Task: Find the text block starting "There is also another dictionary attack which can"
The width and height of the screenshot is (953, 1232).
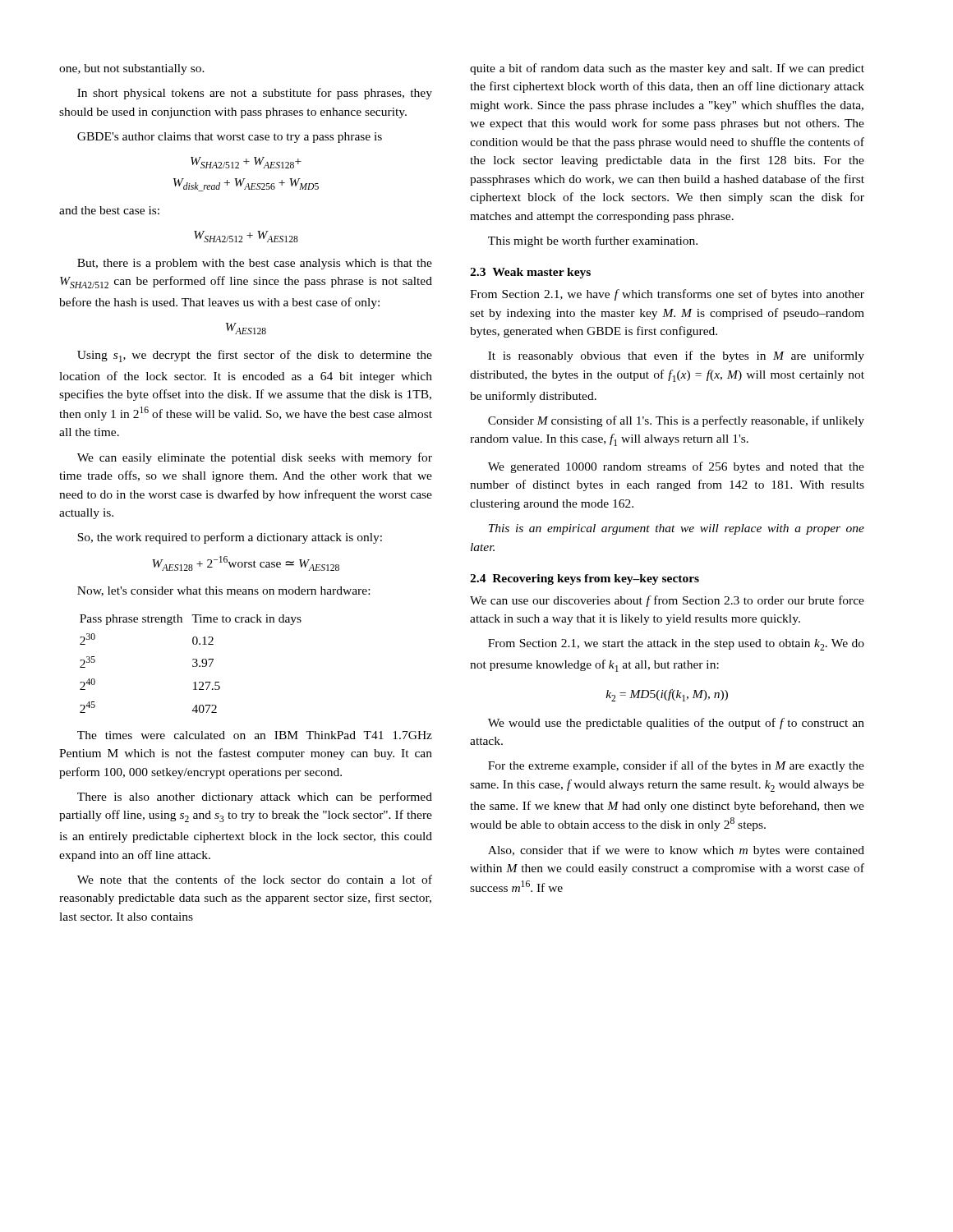Action: pyautogui.click(x=246, y=826)
